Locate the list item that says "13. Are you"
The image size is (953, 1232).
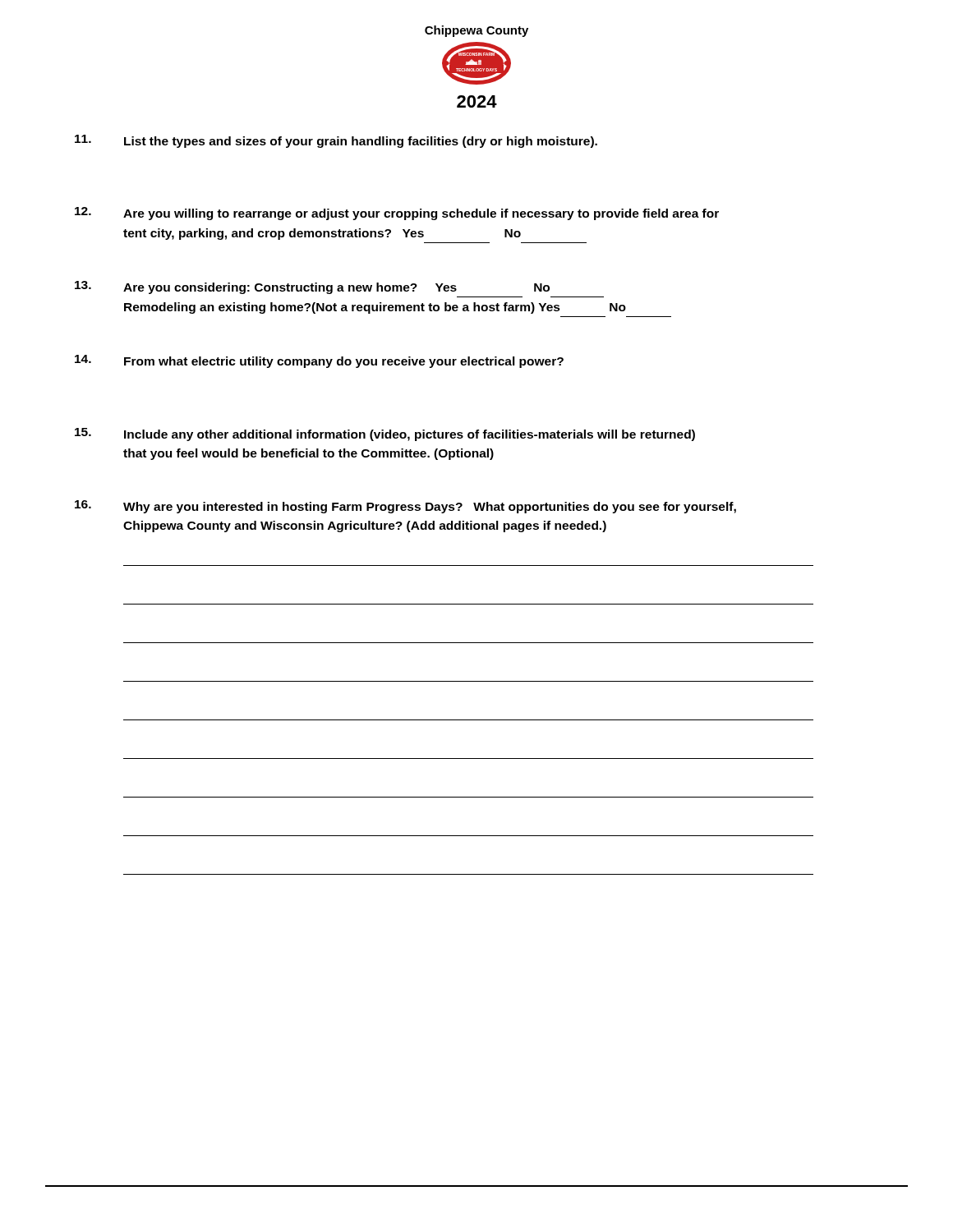coord(485,297)
